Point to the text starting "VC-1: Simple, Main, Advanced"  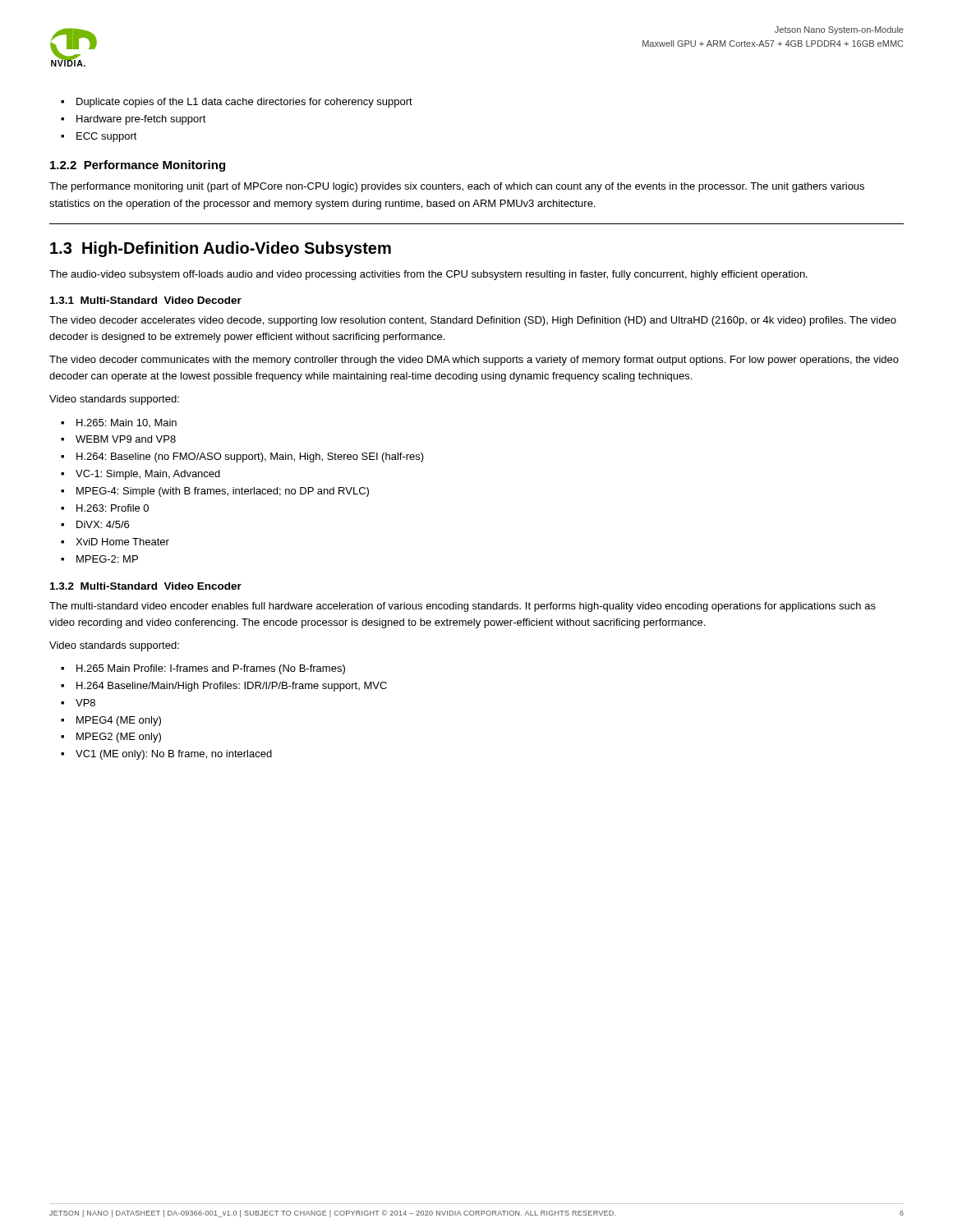[140, 475]
